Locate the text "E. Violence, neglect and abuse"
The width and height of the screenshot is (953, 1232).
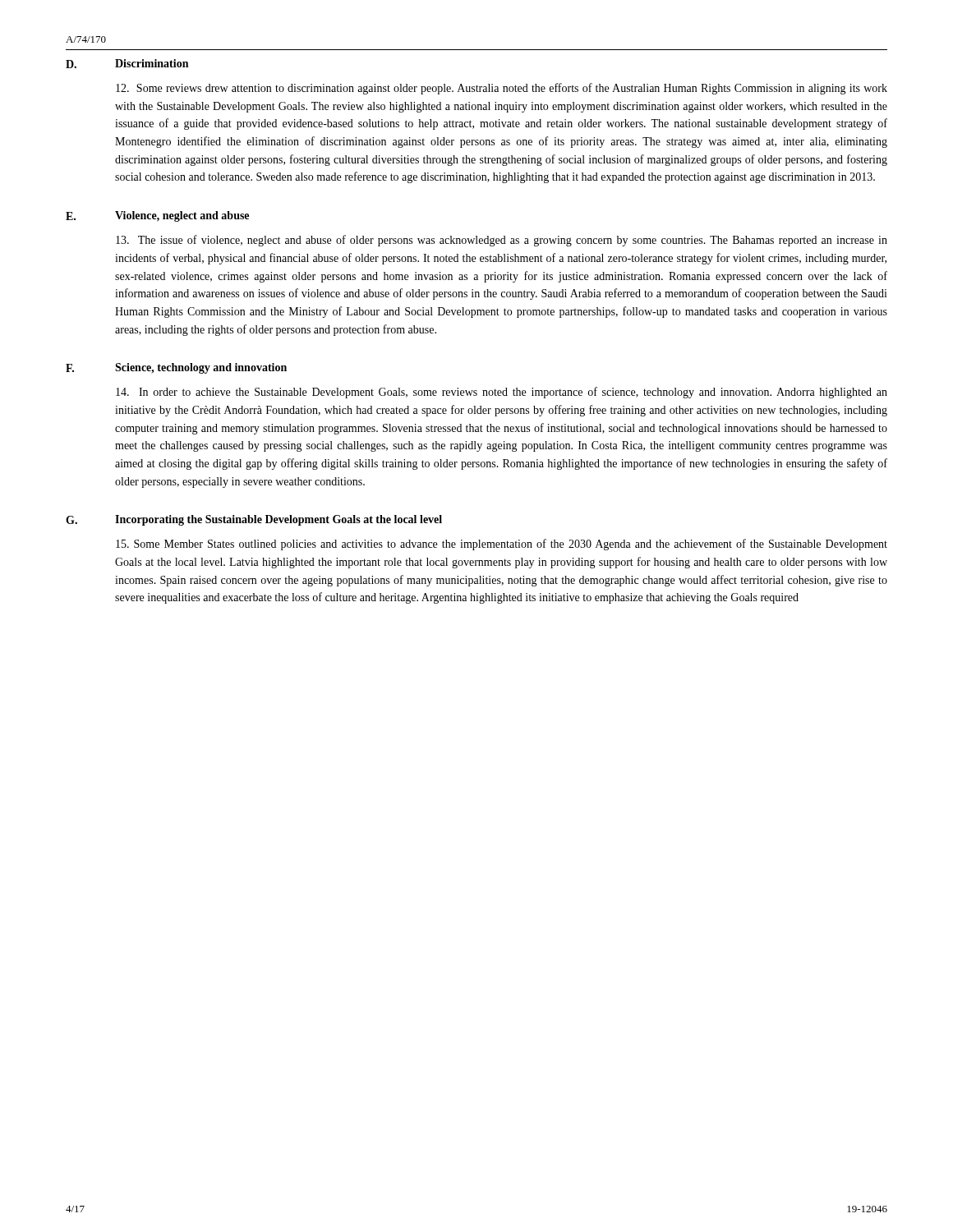click(x=158, y=217)
